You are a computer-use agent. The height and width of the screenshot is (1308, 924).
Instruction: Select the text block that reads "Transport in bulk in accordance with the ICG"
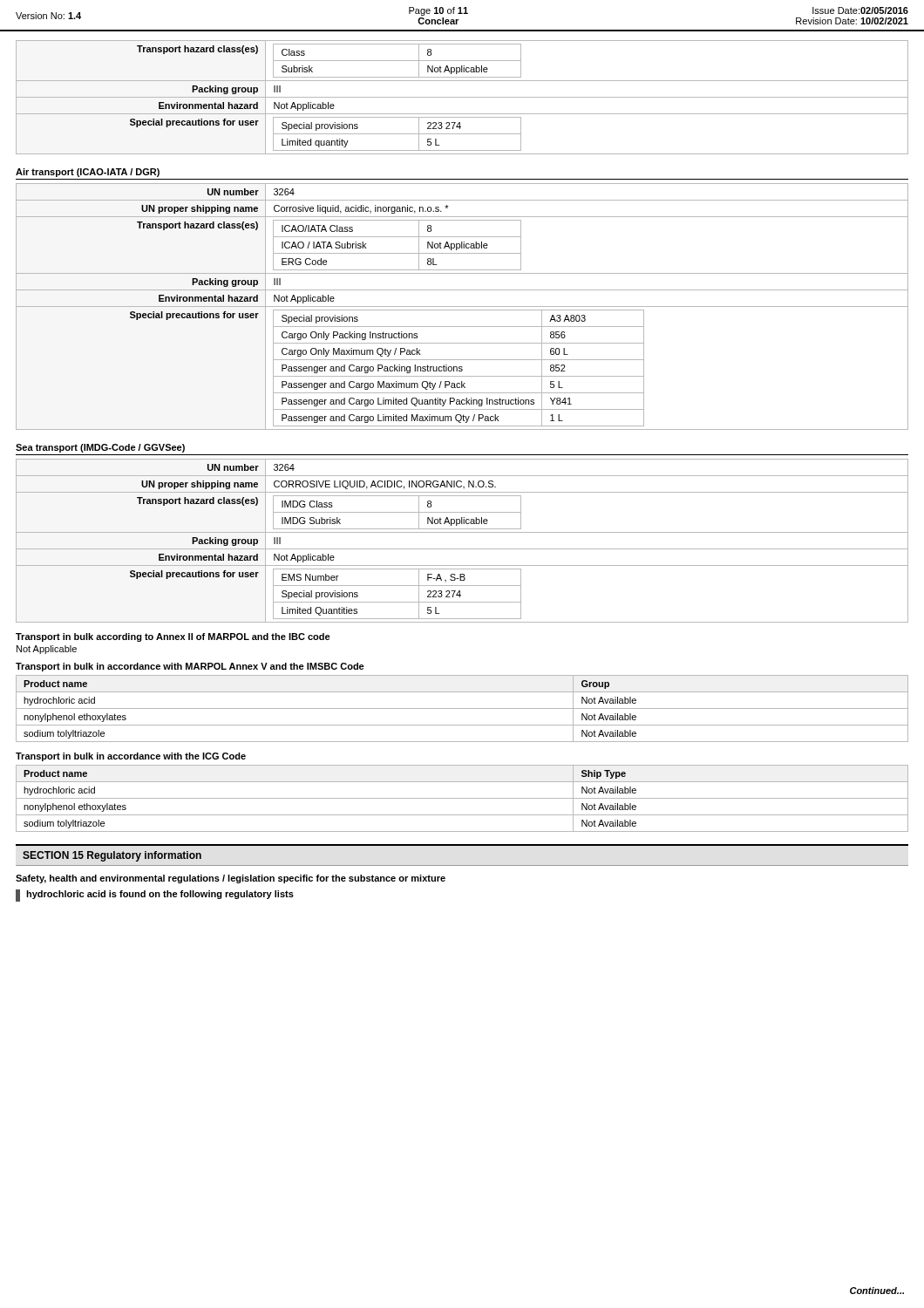click(131, 756)
